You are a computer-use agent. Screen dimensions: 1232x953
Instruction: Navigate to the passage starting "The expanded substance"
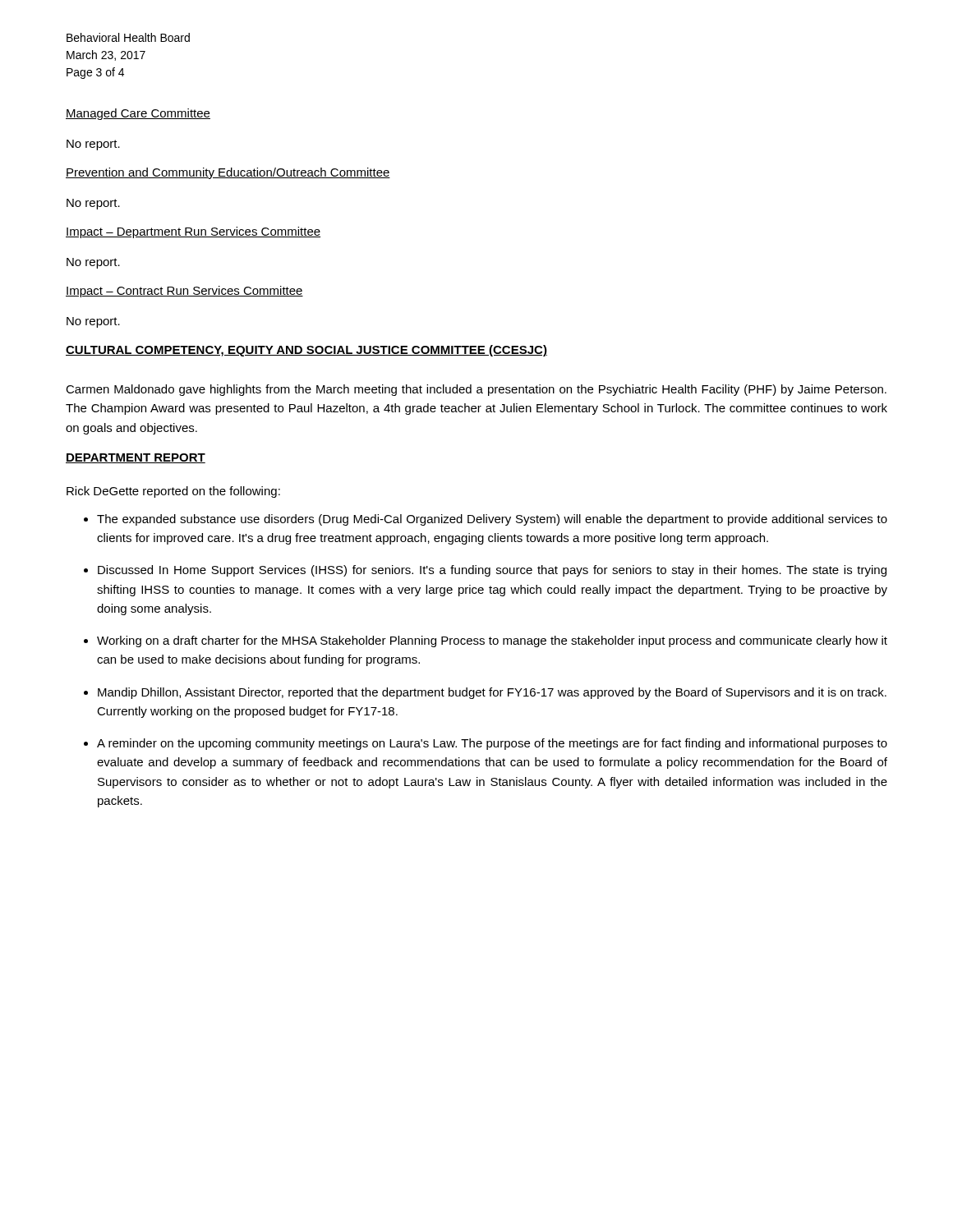tap(486, 520)
